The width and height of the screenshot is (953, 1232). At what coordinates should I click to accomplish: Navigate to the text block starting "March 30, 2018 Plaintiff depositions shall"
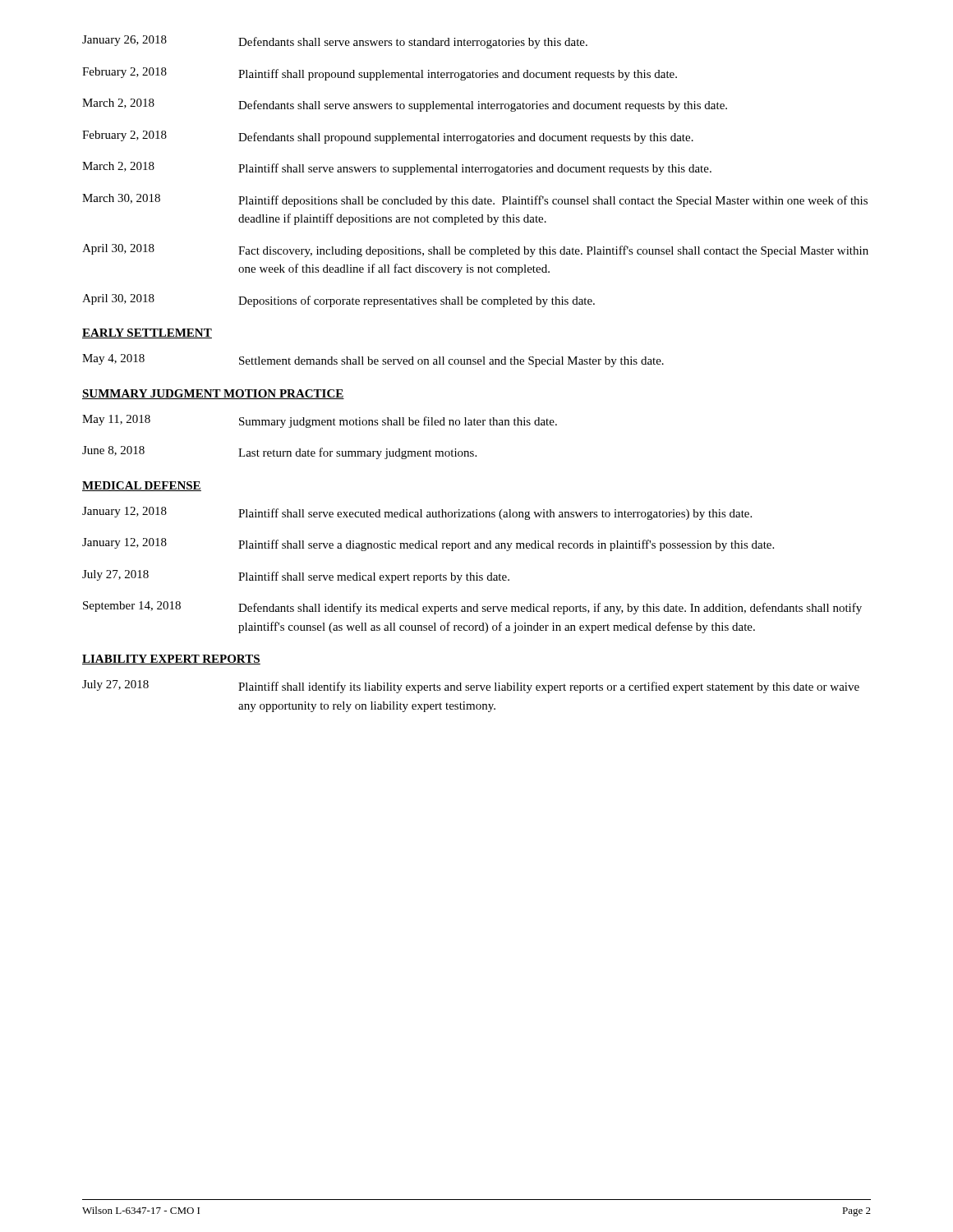(476, 209)
